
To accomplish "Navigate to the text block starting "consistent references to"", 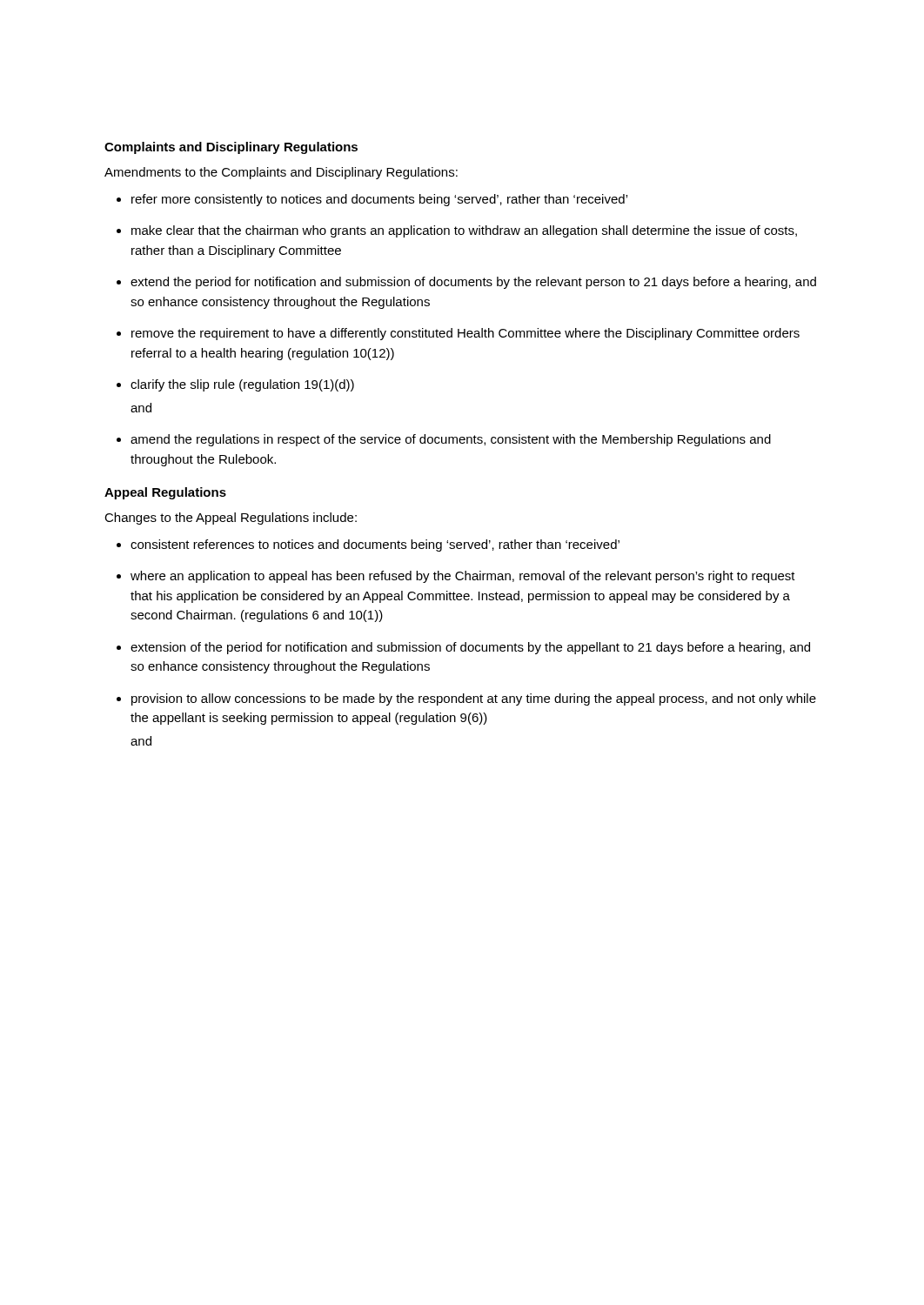I will point(375,544).
